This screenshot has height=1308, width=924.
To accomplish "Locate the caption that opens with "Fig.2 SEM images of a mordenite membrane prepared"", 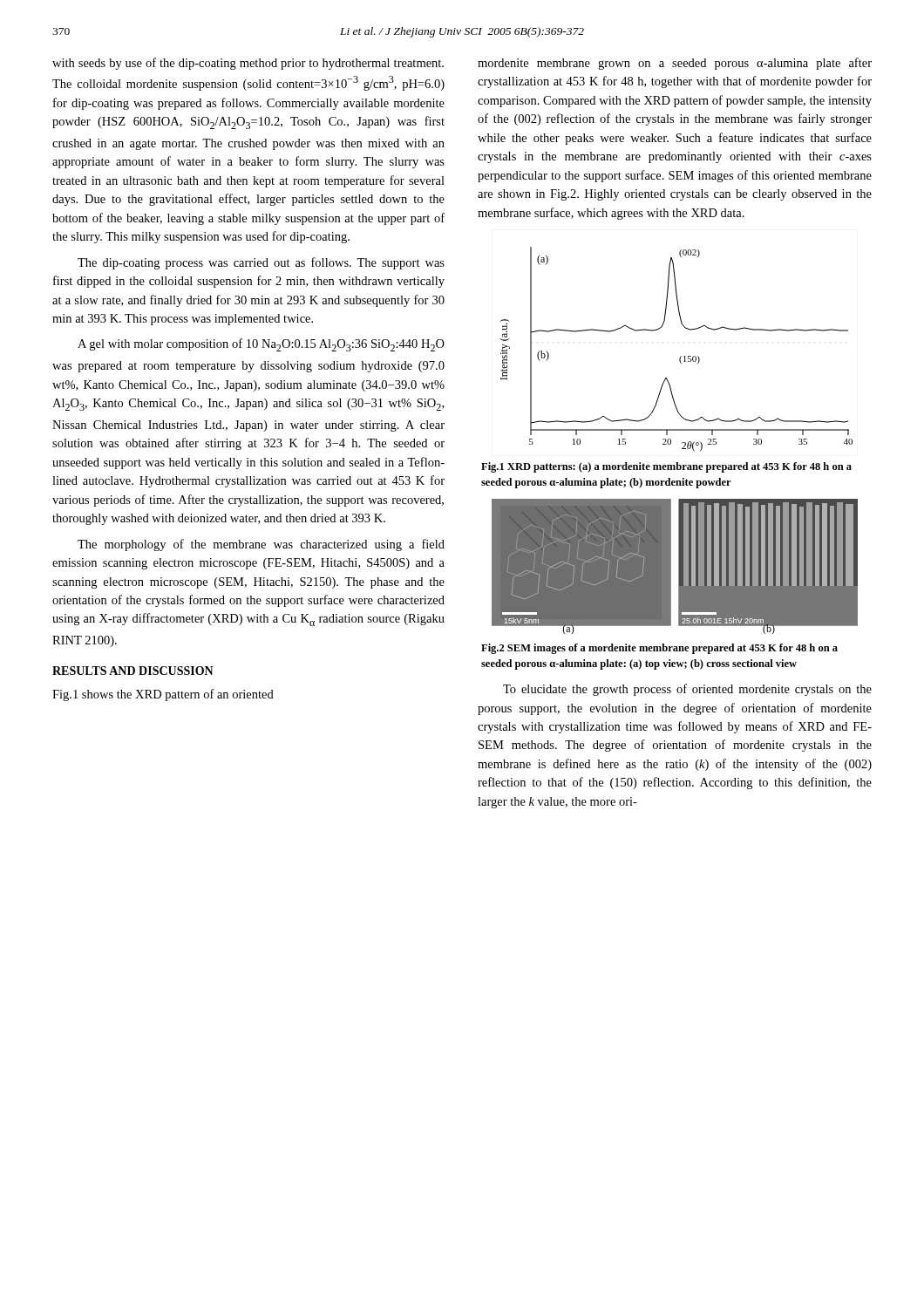I will 659,656.
